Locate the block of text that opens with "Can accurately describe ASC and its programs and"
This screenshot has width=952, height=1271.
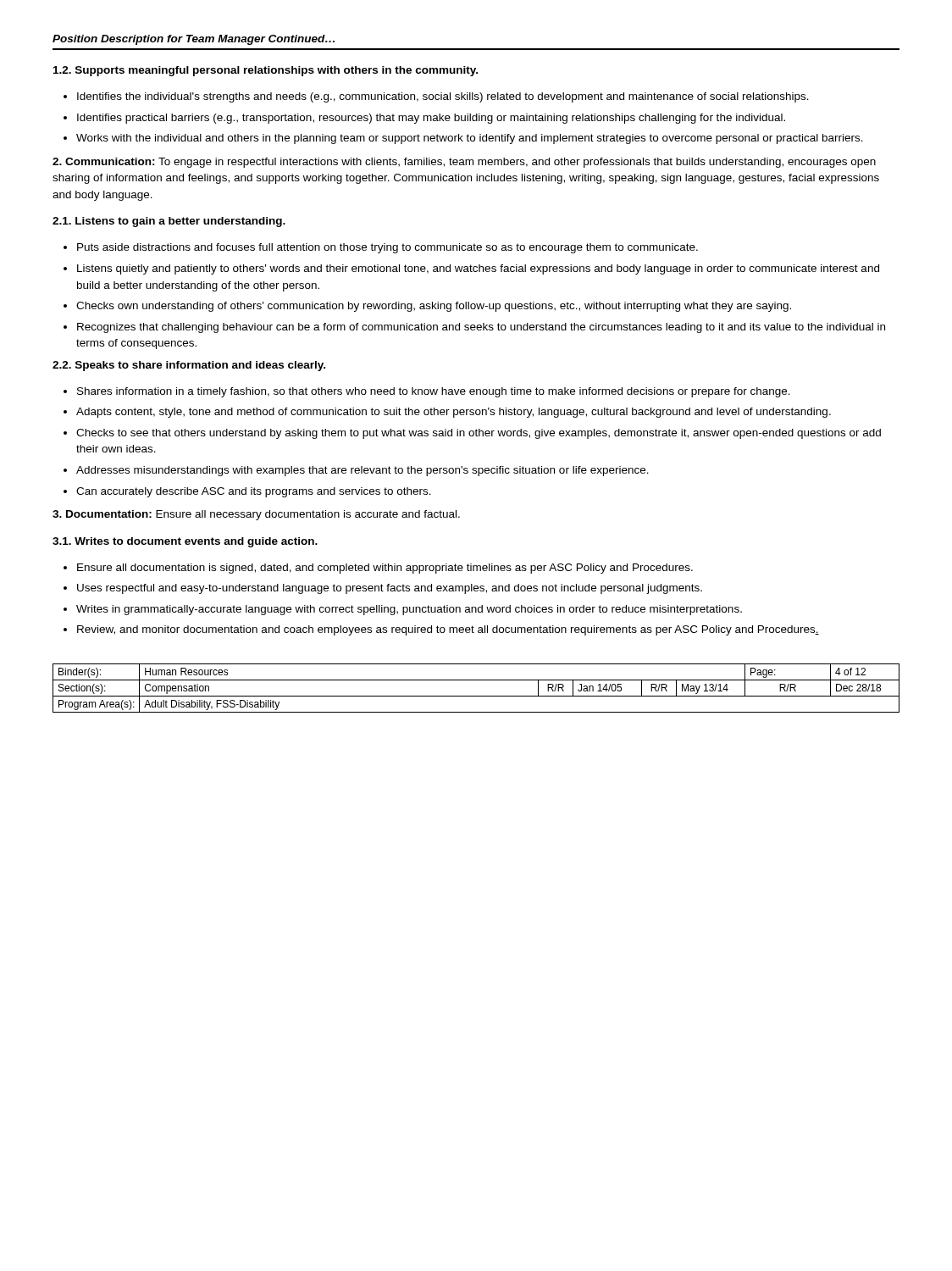tap(254, 491)
